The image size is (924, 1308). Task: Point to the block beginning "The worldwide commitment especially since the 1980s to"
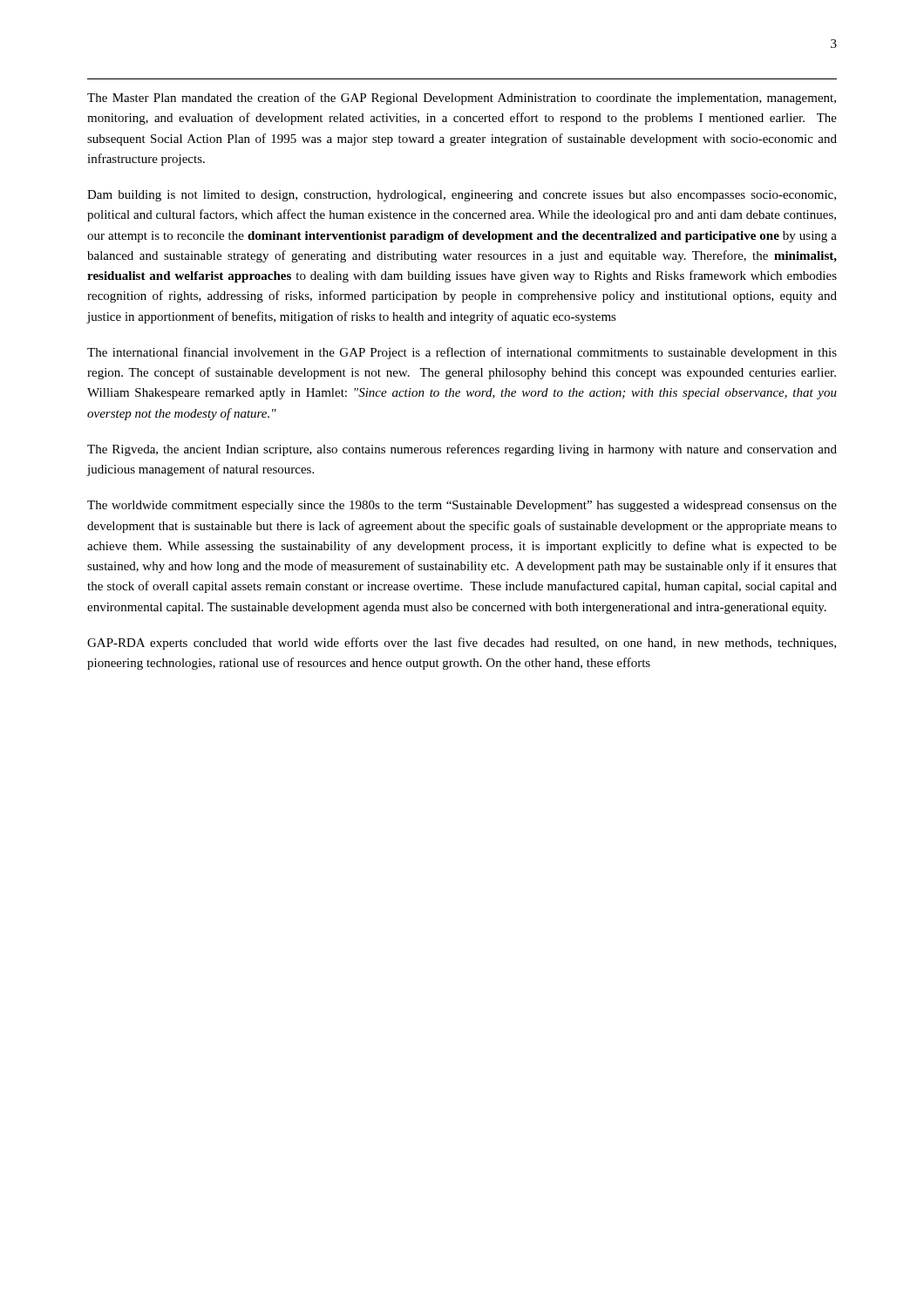click(462, 556)
